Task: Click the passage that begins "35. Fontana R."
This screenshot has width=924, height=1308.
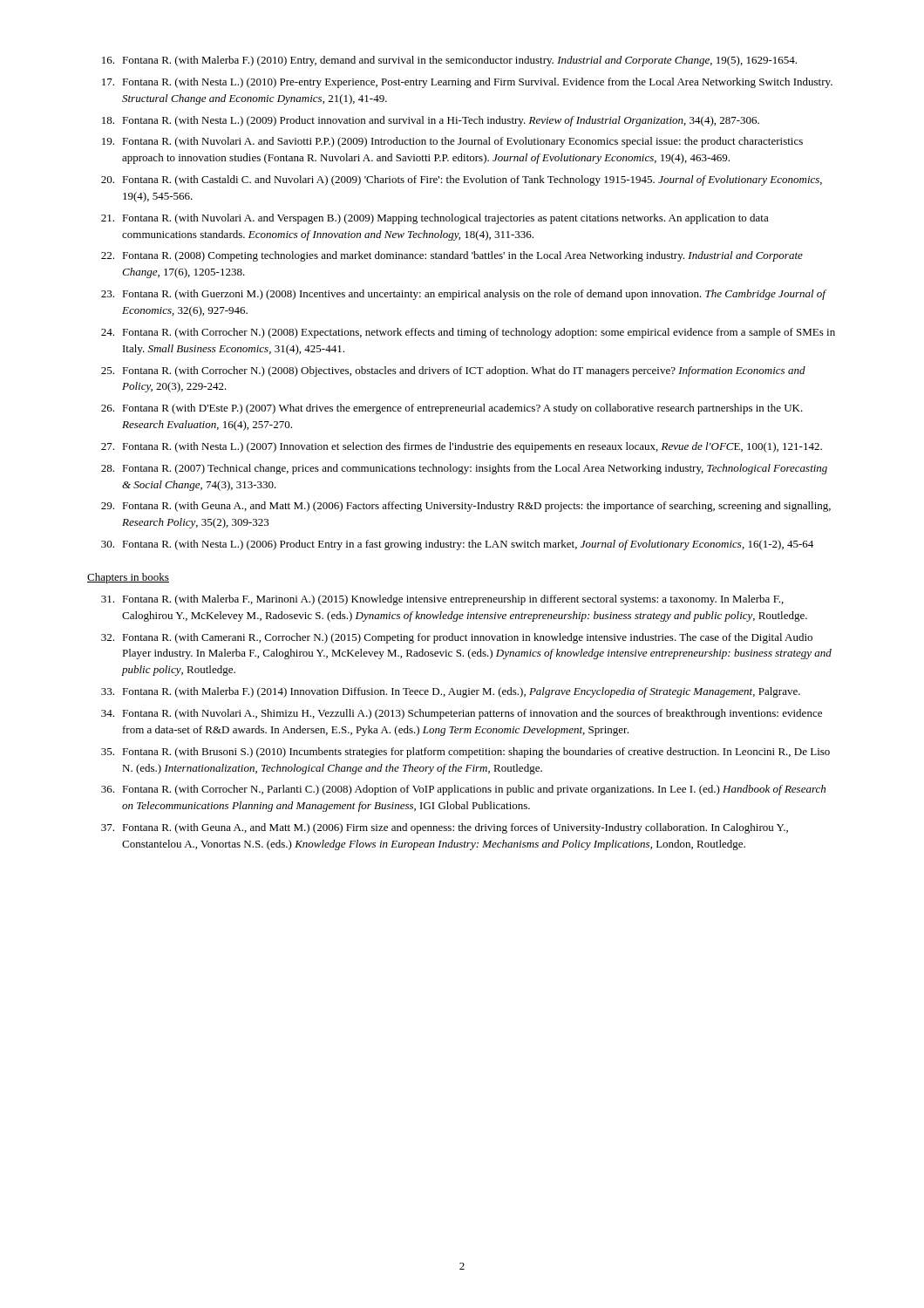Action: [x=462, y=760]
